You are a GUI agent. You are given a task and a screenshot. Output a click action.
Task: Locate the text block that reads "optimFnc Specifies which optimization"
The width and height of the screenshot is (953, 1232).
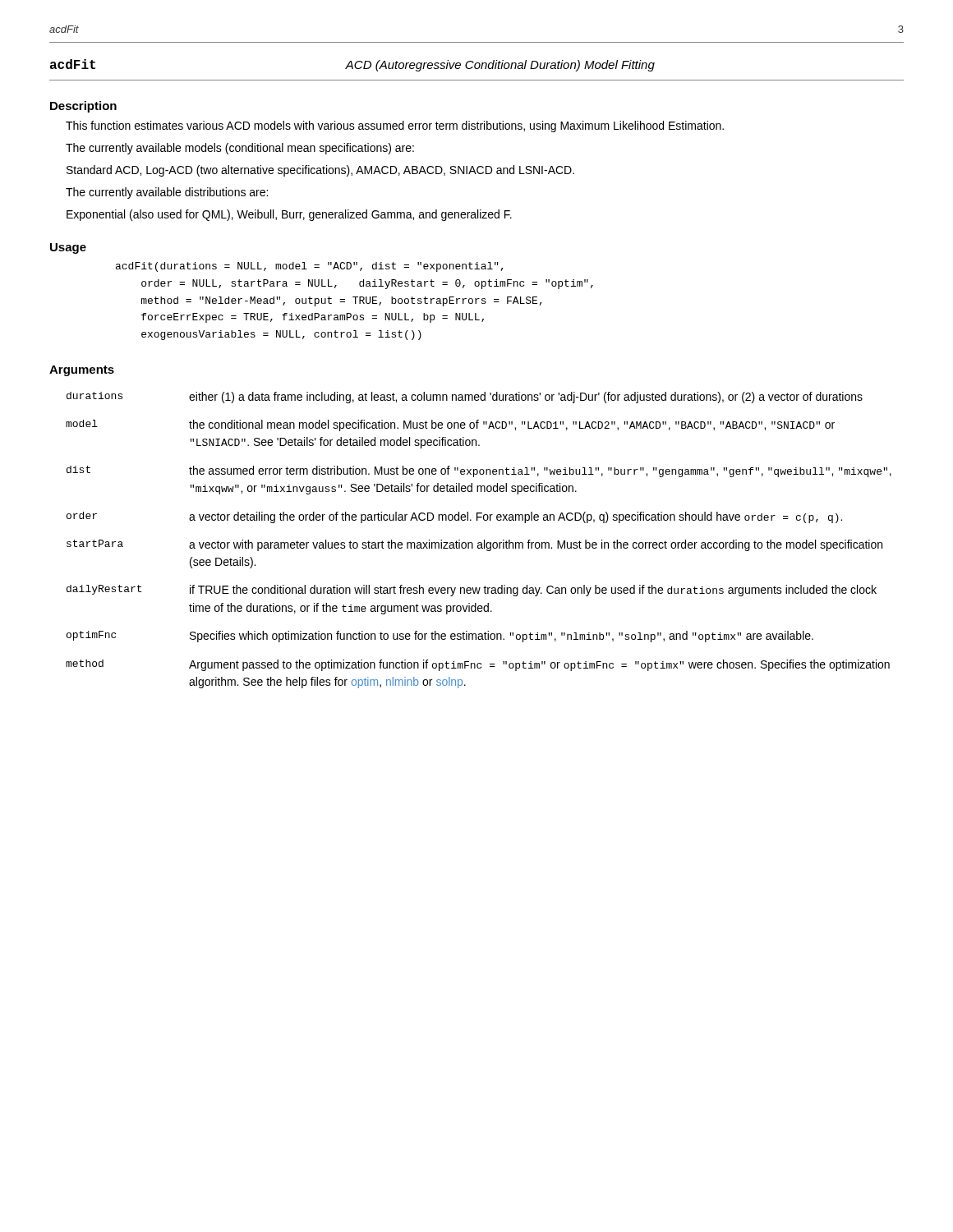pos(476,638)
